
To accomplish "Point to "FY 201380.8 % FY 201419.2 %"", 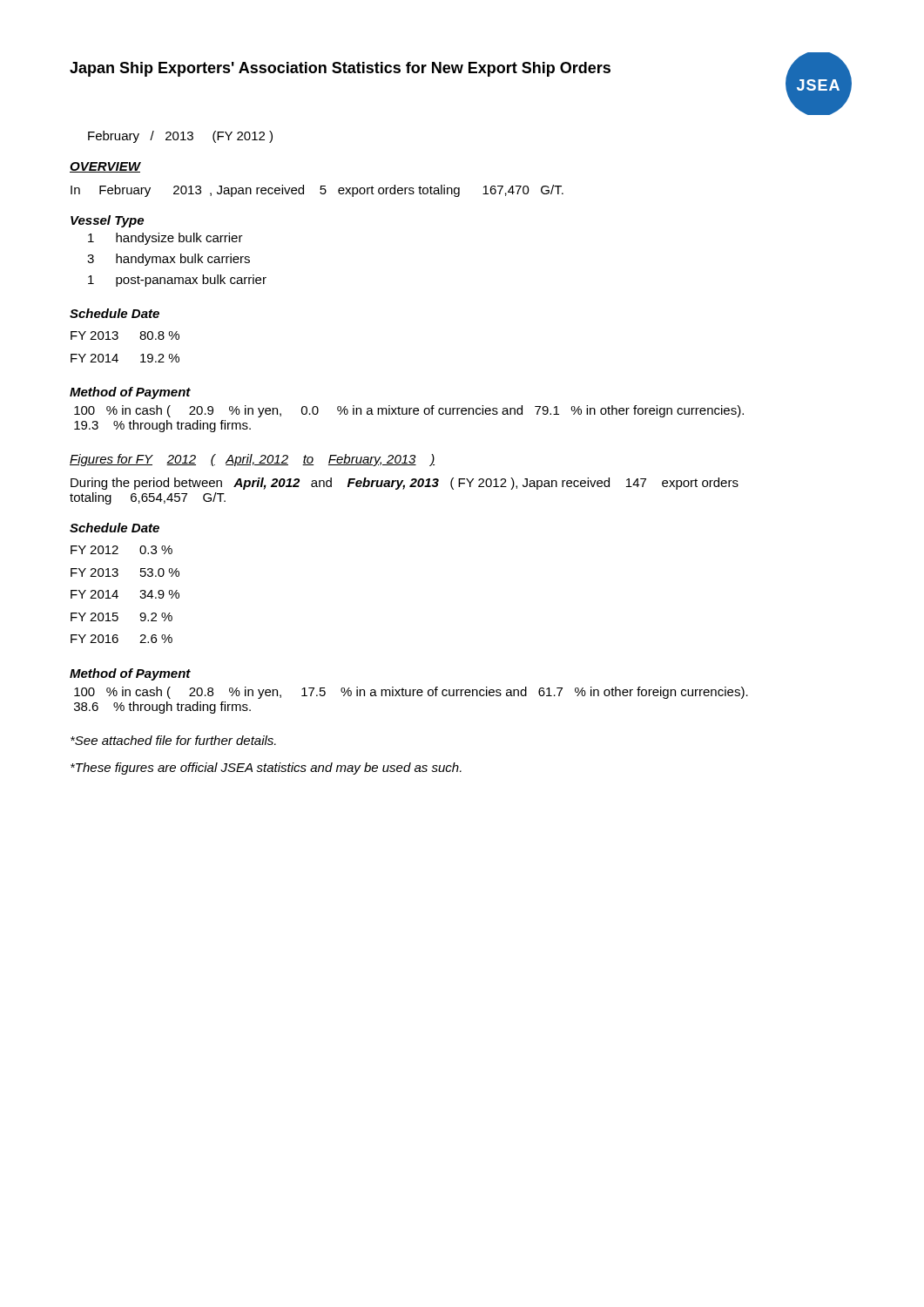I will [94, 336].
